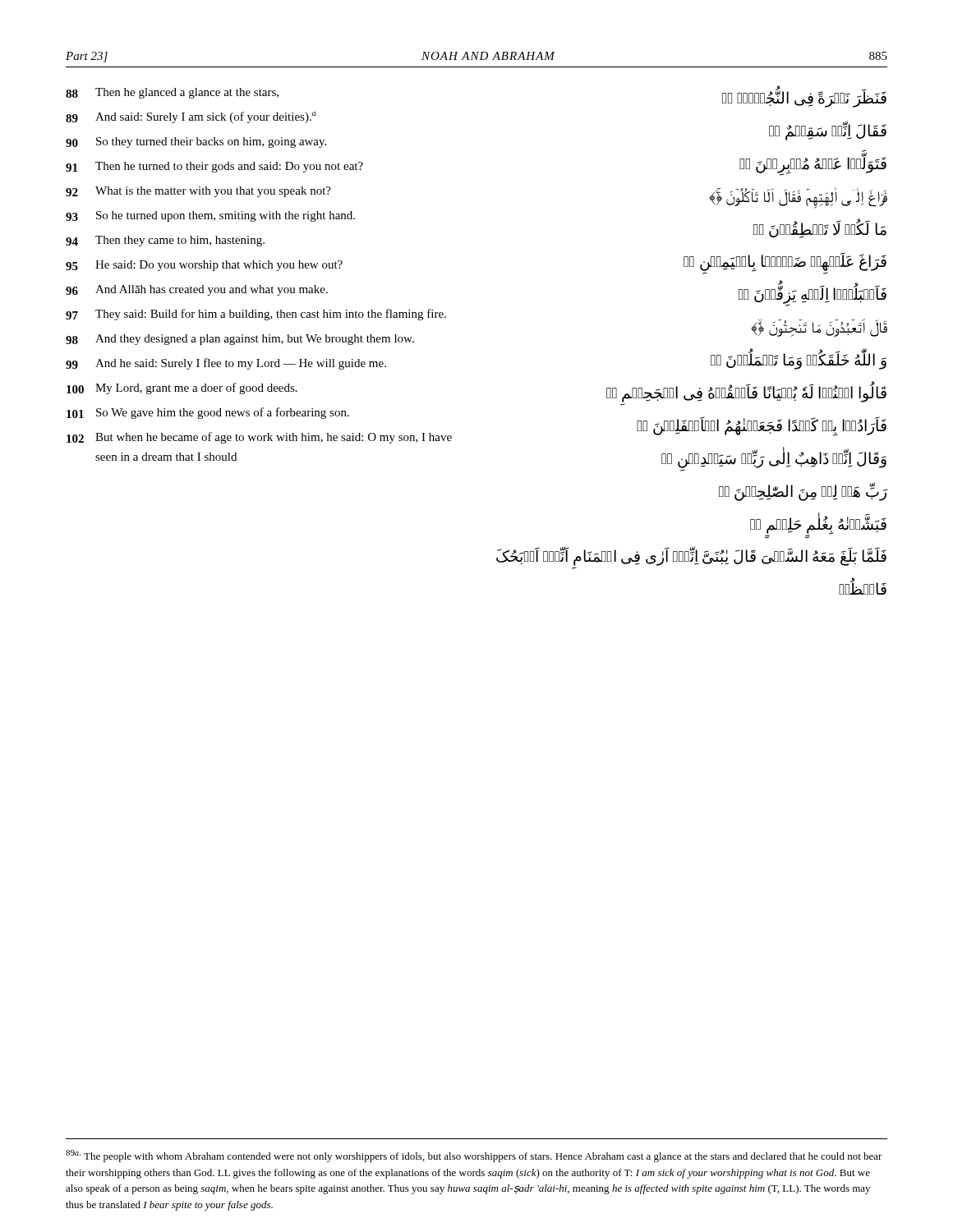The height and width of the screenshot is (1232, 953).
Task: Find the block on this page that starts "مَا لَکُمۡ لَا"
Action: pos(820,229)
